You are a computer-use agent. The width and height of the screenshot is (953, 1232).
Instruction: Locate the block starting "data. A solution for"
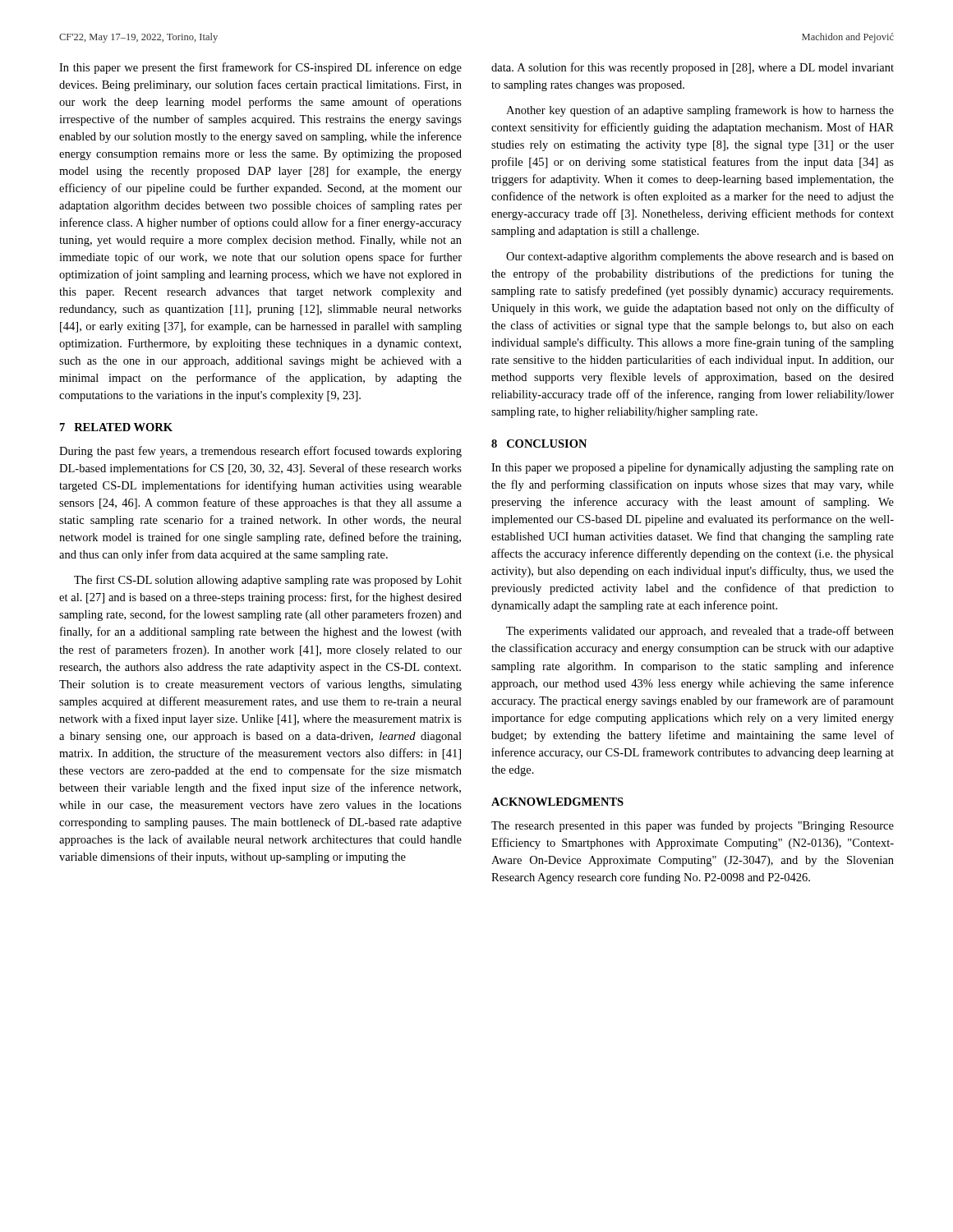coord(693,240)
